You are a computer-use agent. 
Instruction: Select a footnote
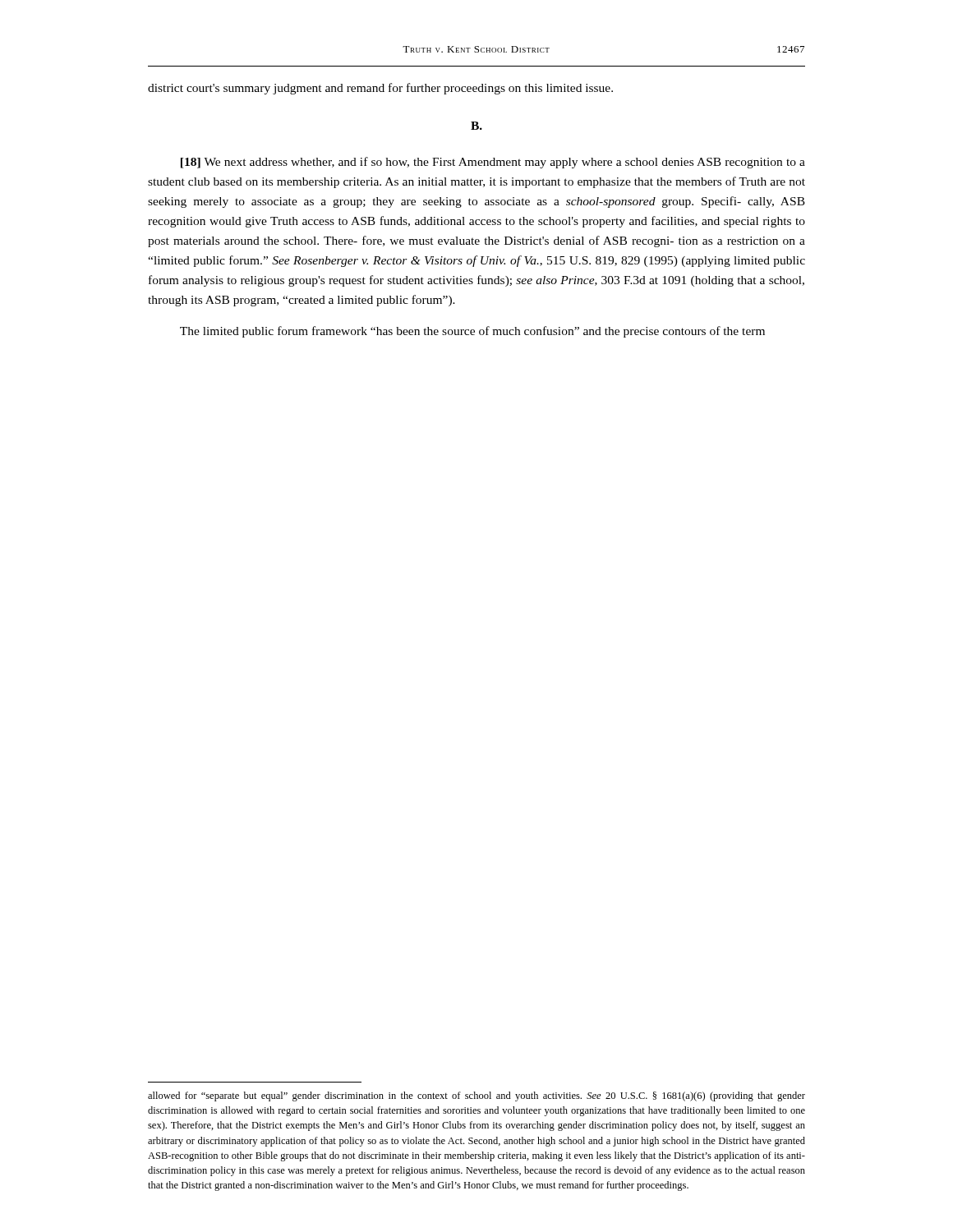pyautogui.click(x=476, y=1140)
